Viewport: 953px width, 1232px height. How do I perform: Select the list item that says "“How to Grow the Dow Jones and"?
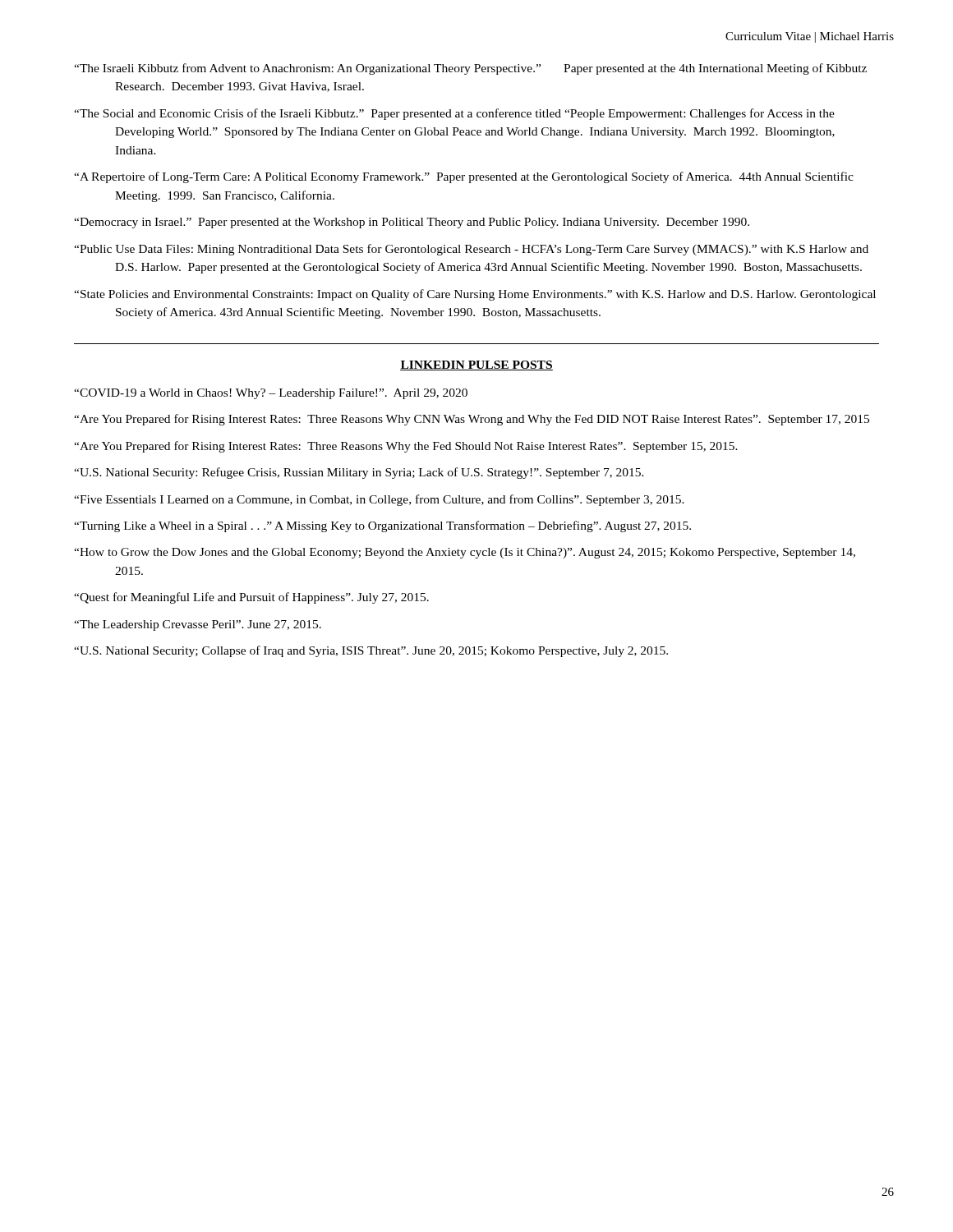coord(465,561)
